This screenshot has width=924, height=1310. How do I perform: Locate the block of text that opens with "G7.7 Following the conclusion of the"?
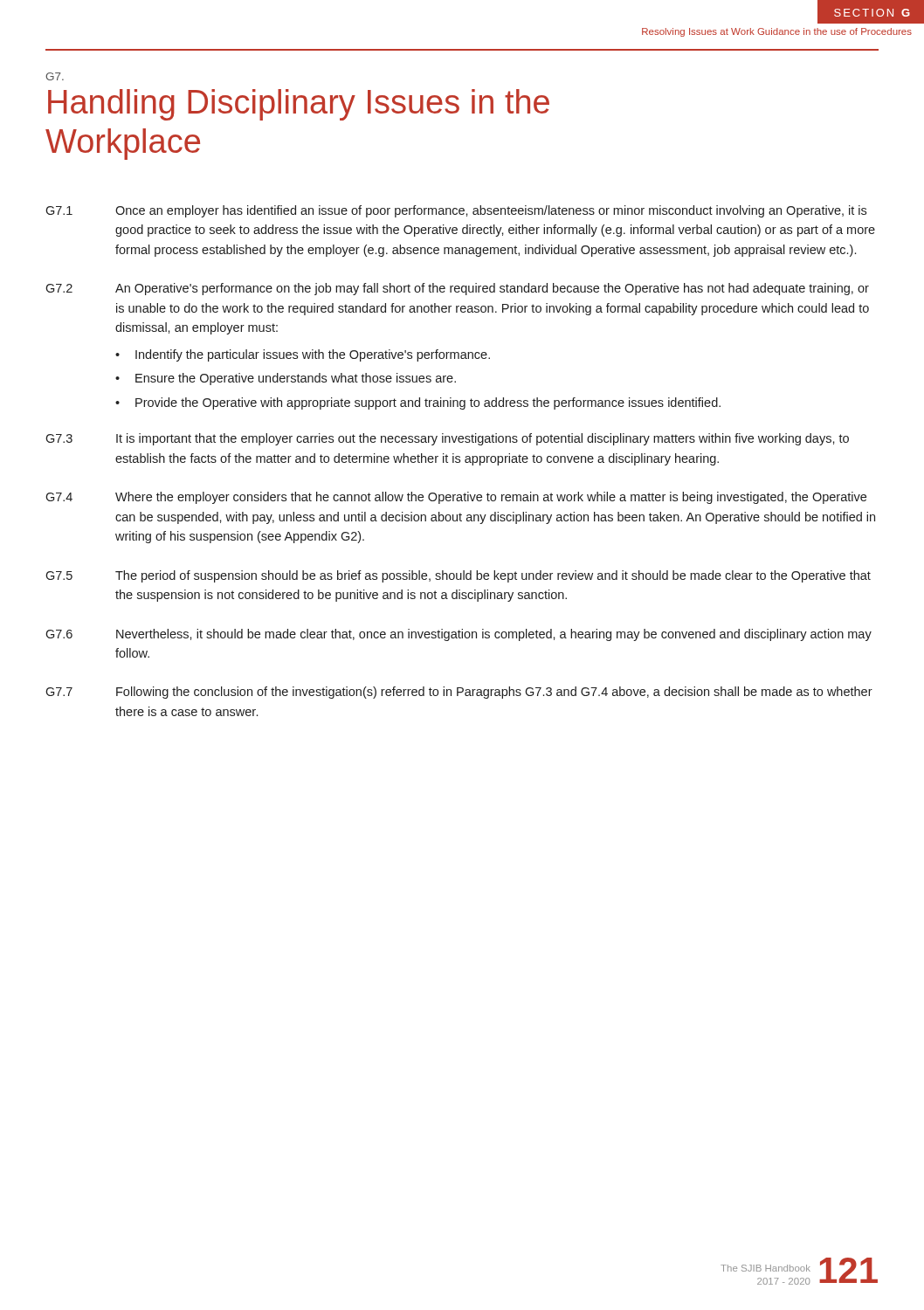pyautogui.click(x=462, y=702)
